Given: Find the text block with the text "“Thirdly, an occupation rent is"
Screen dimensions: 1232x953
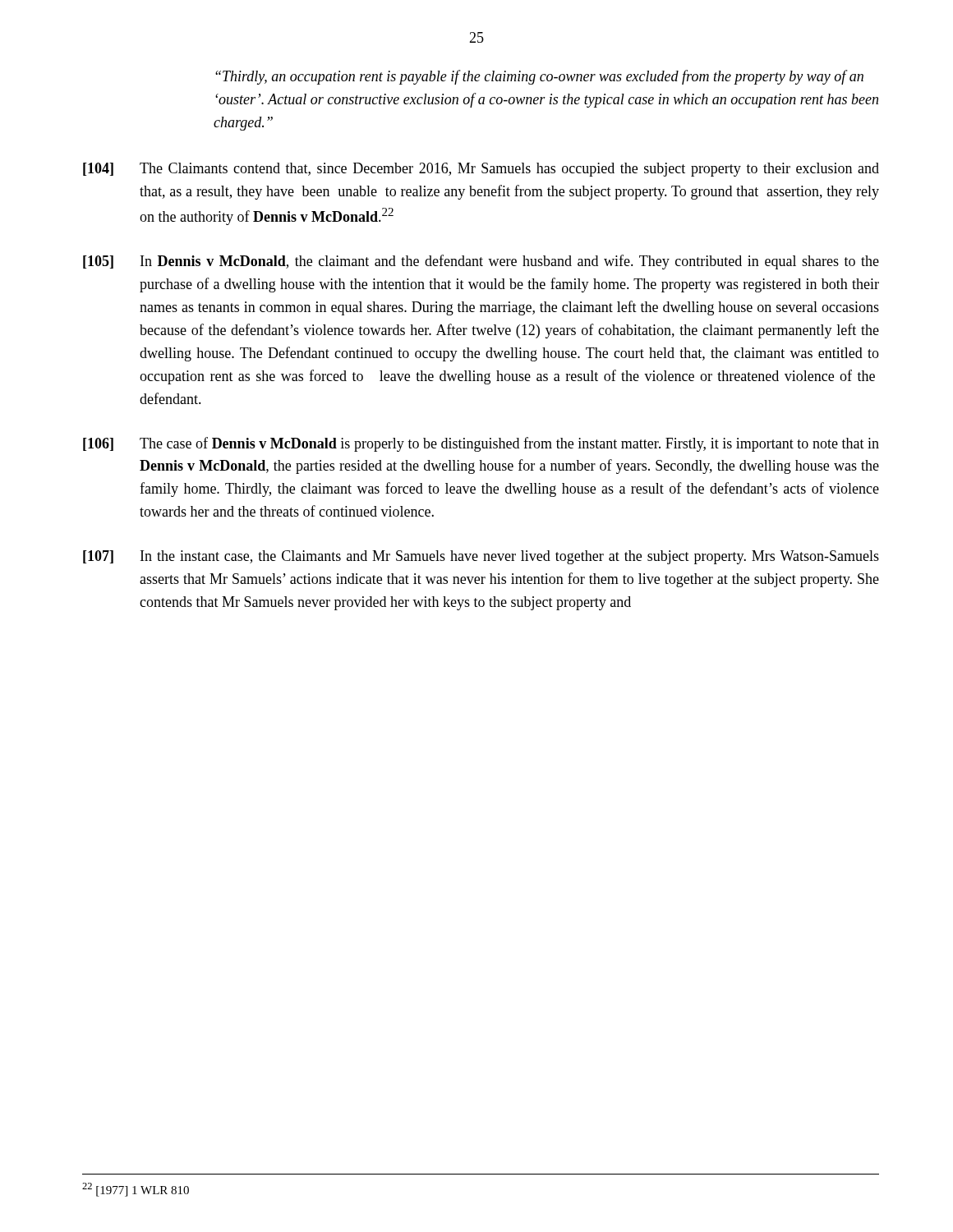Looking at the screenshot, I should coord(546,99).
